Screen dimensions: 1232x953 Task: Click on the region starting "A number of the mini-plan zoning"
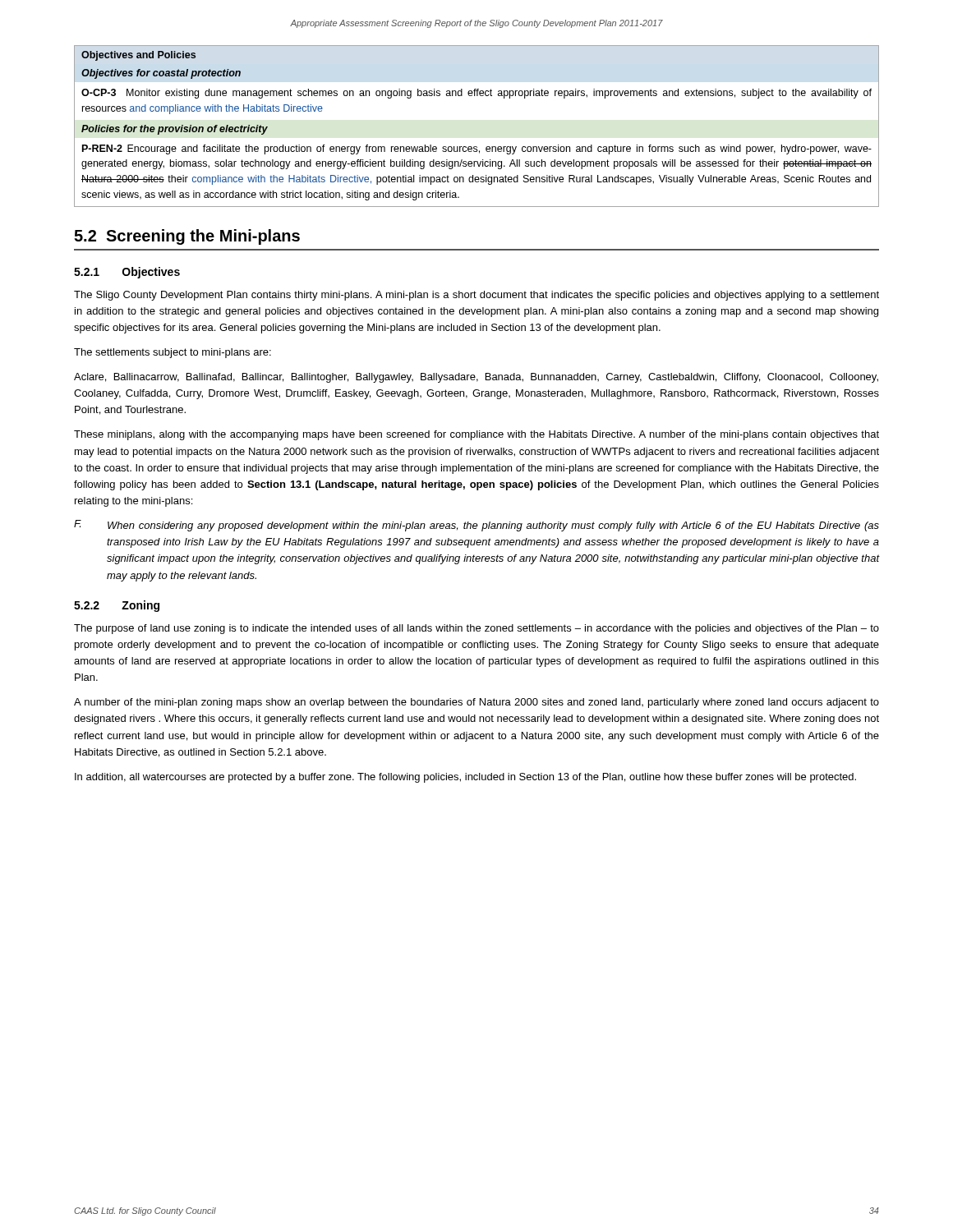click(x=476, y=727)
